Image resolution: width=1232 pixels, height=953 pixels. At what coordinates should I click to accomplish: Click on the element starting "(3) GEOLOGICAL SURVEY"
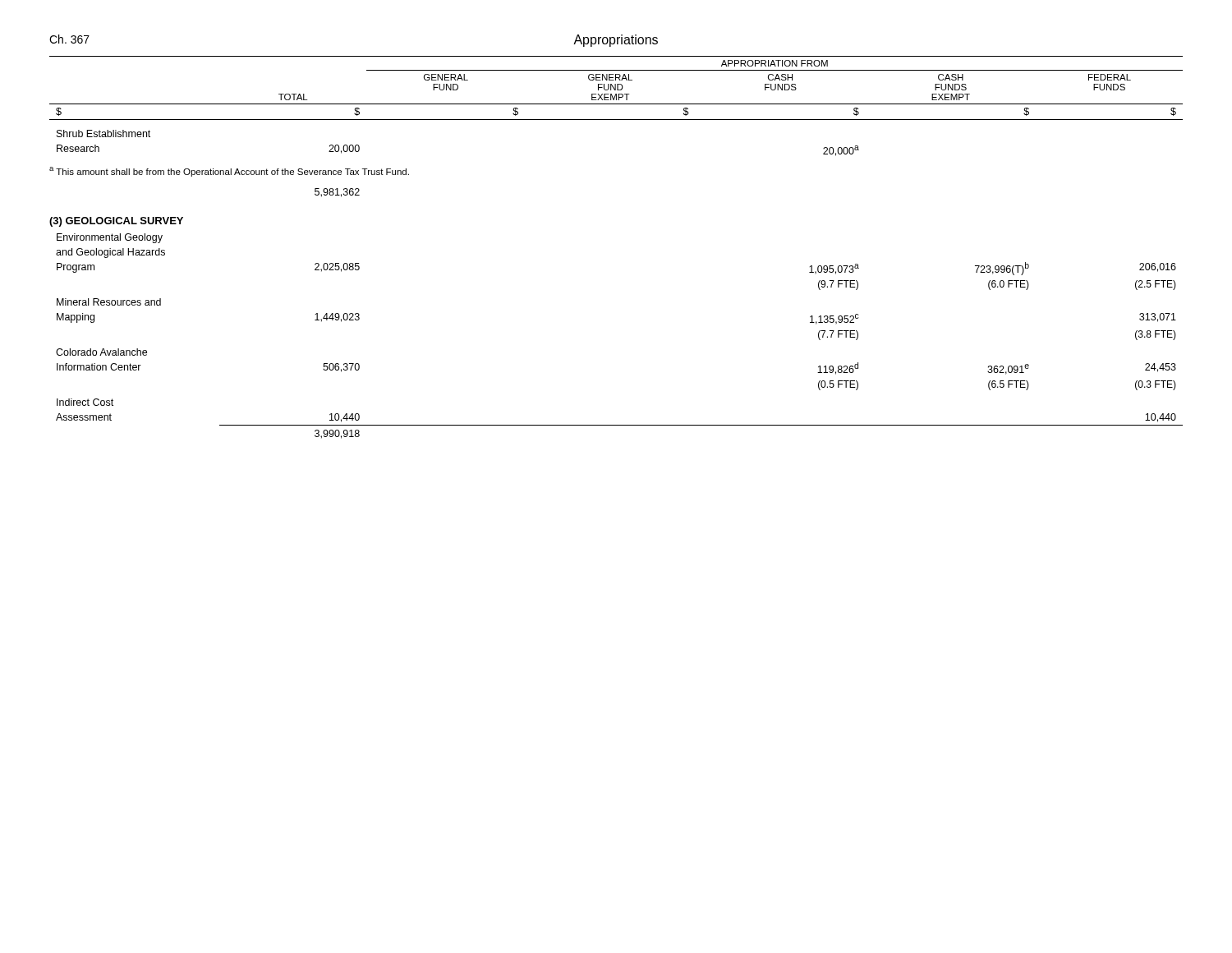(116, 221)
